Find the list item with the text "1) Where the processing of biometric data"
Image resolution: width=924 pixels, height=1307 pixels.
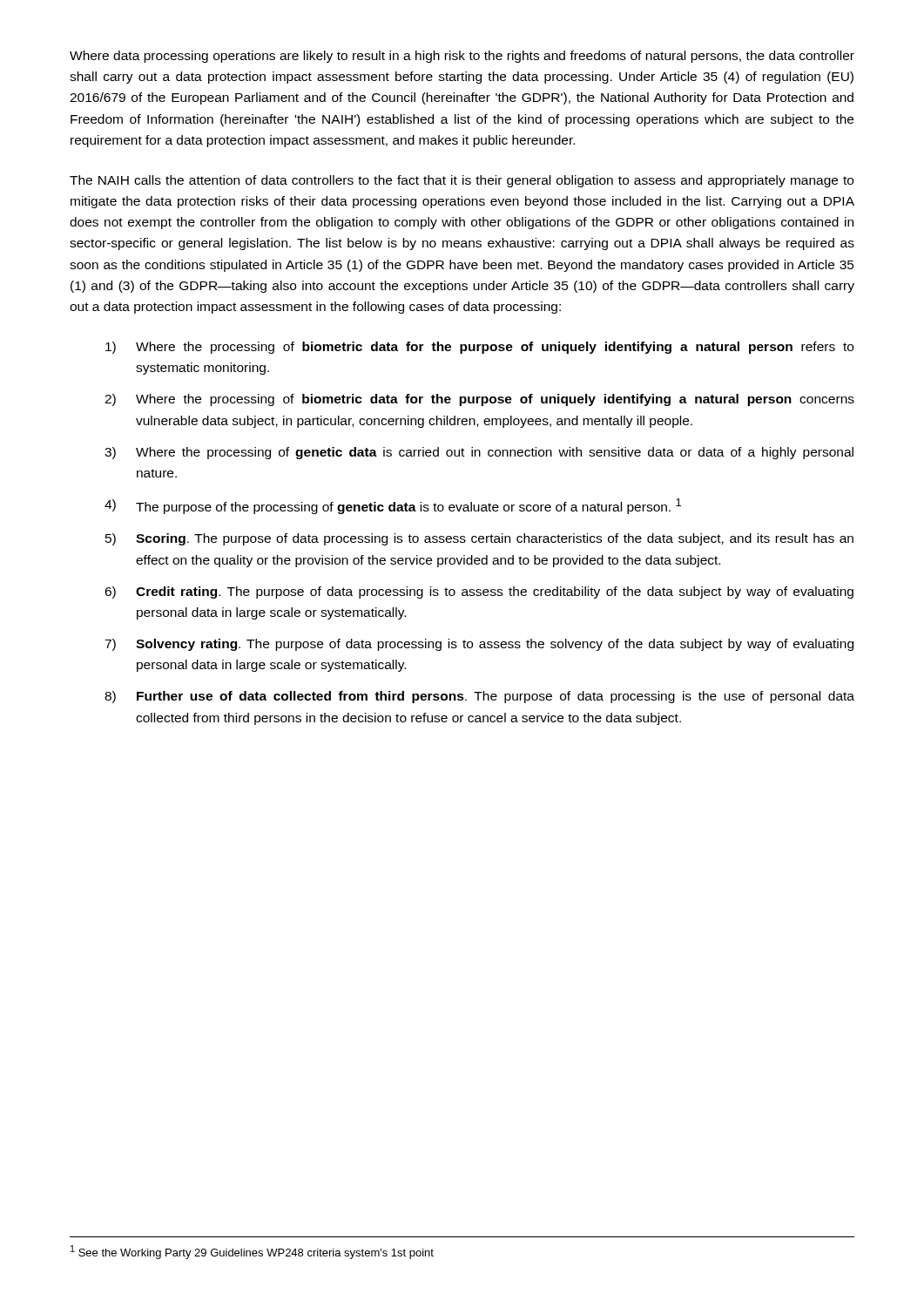479,357
